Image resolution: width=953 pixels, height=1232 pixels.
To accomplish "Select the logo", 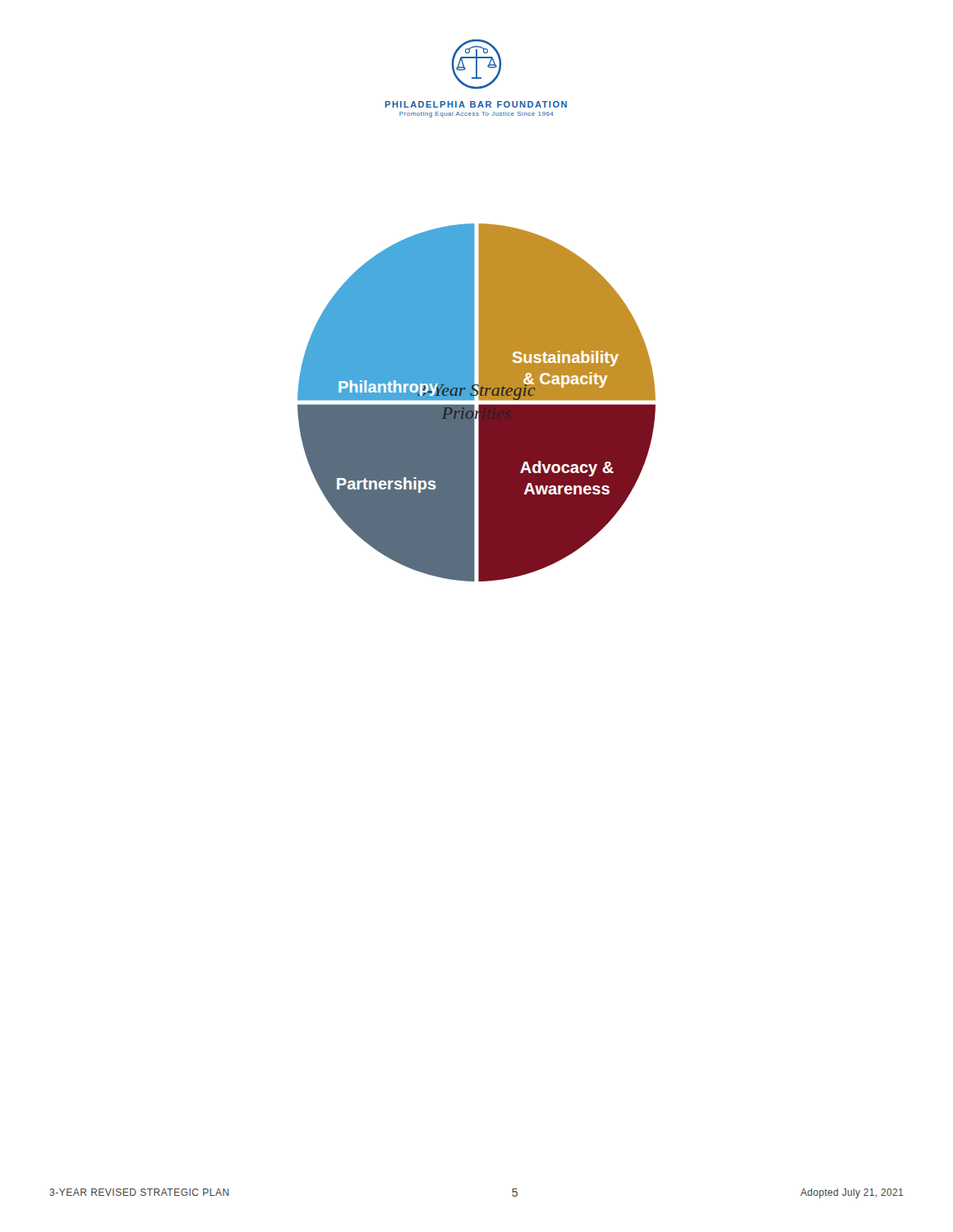I will pyautogui.click(x=476, y=78).
